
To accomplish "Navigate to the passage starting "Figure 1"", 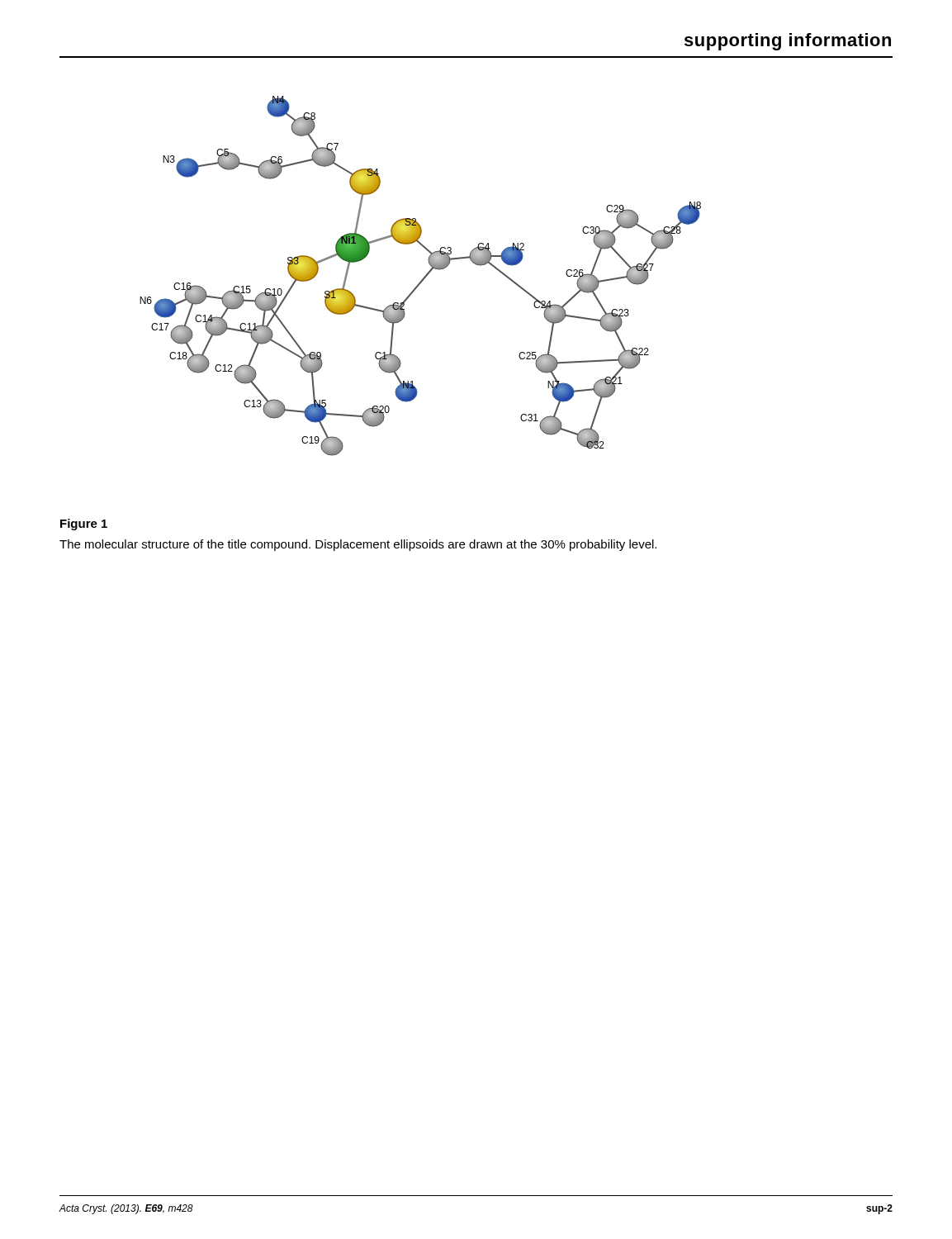I will [84, 523].
